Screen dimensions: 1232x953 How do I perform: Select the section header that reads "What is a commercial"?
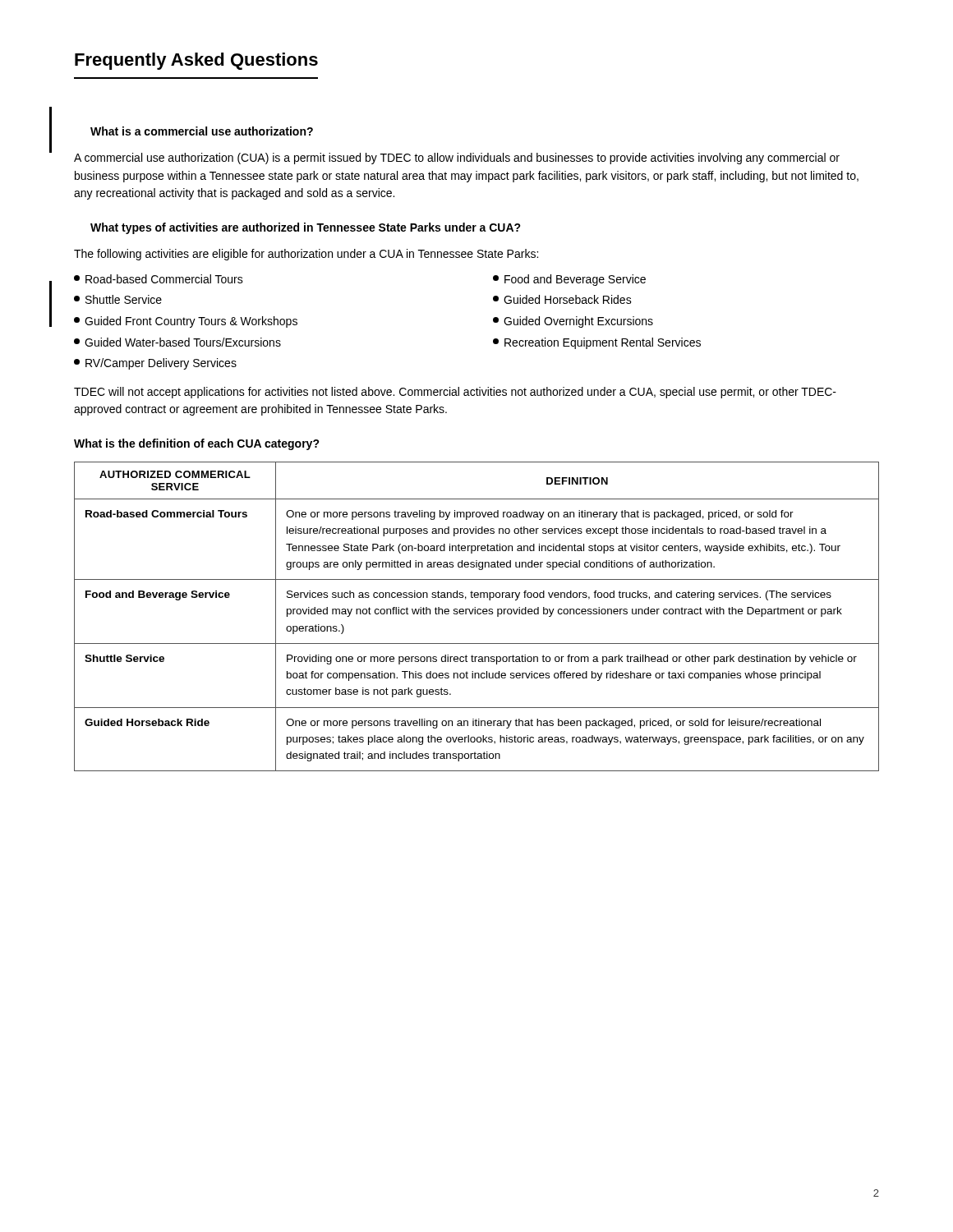pyautogui.click(x=202, y=131)
